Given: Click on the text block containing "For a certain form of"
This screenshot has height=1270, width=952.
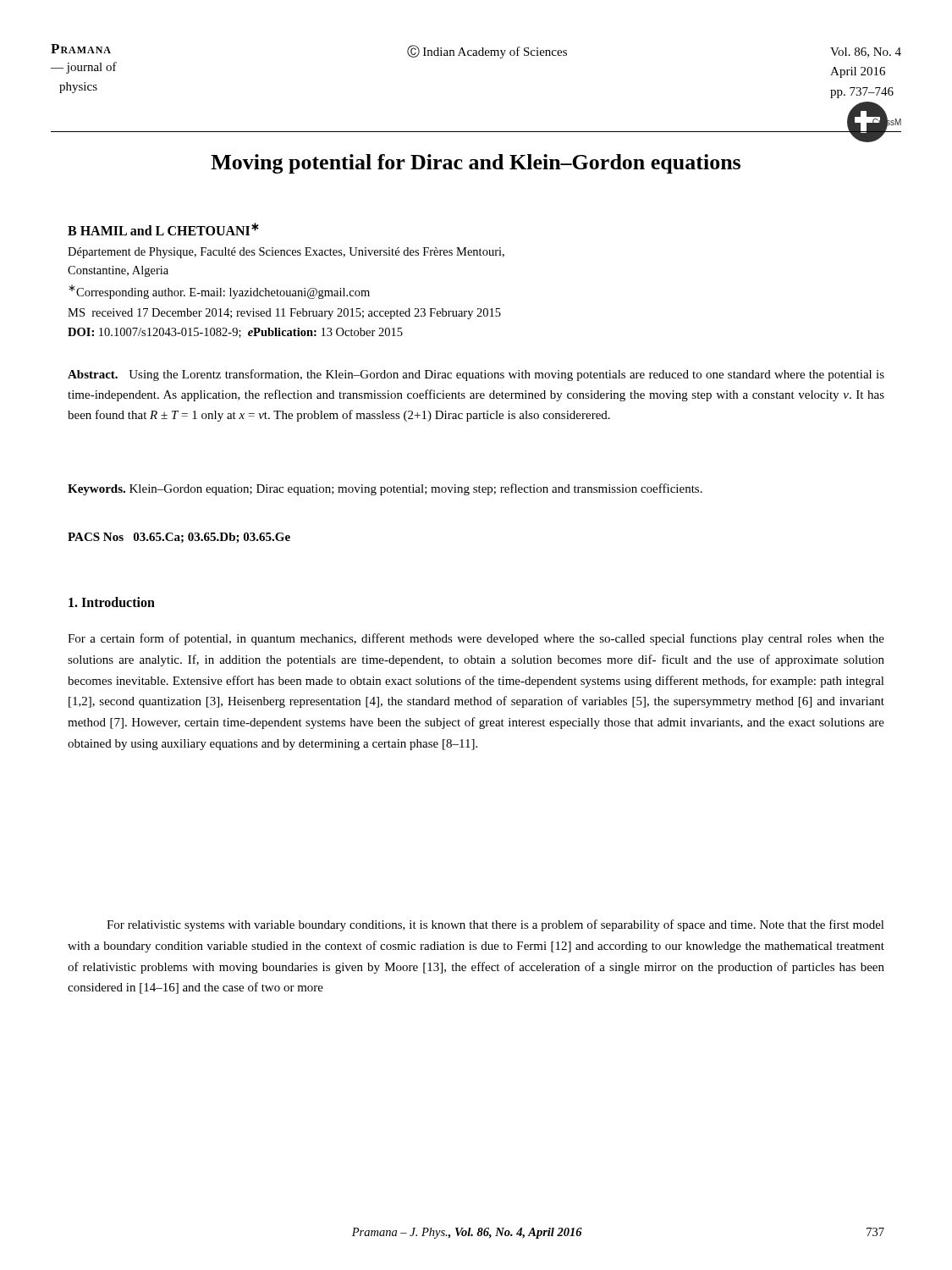Looking at the screenshot, I should pyautogui.click(x=476, y=691).
